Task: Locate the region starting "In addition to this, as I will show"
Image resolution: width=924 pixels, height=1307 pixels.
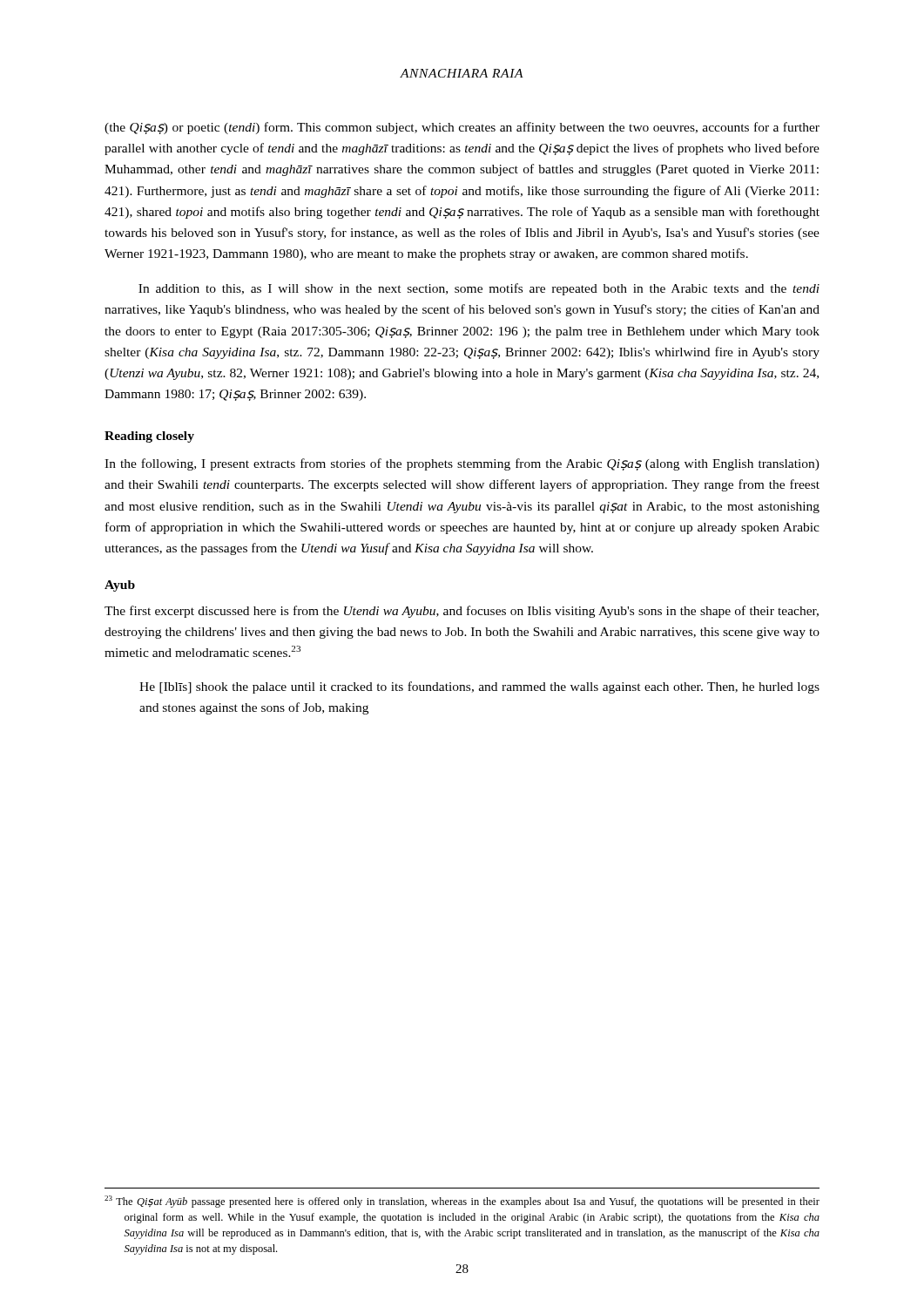Action: [462, 341]
